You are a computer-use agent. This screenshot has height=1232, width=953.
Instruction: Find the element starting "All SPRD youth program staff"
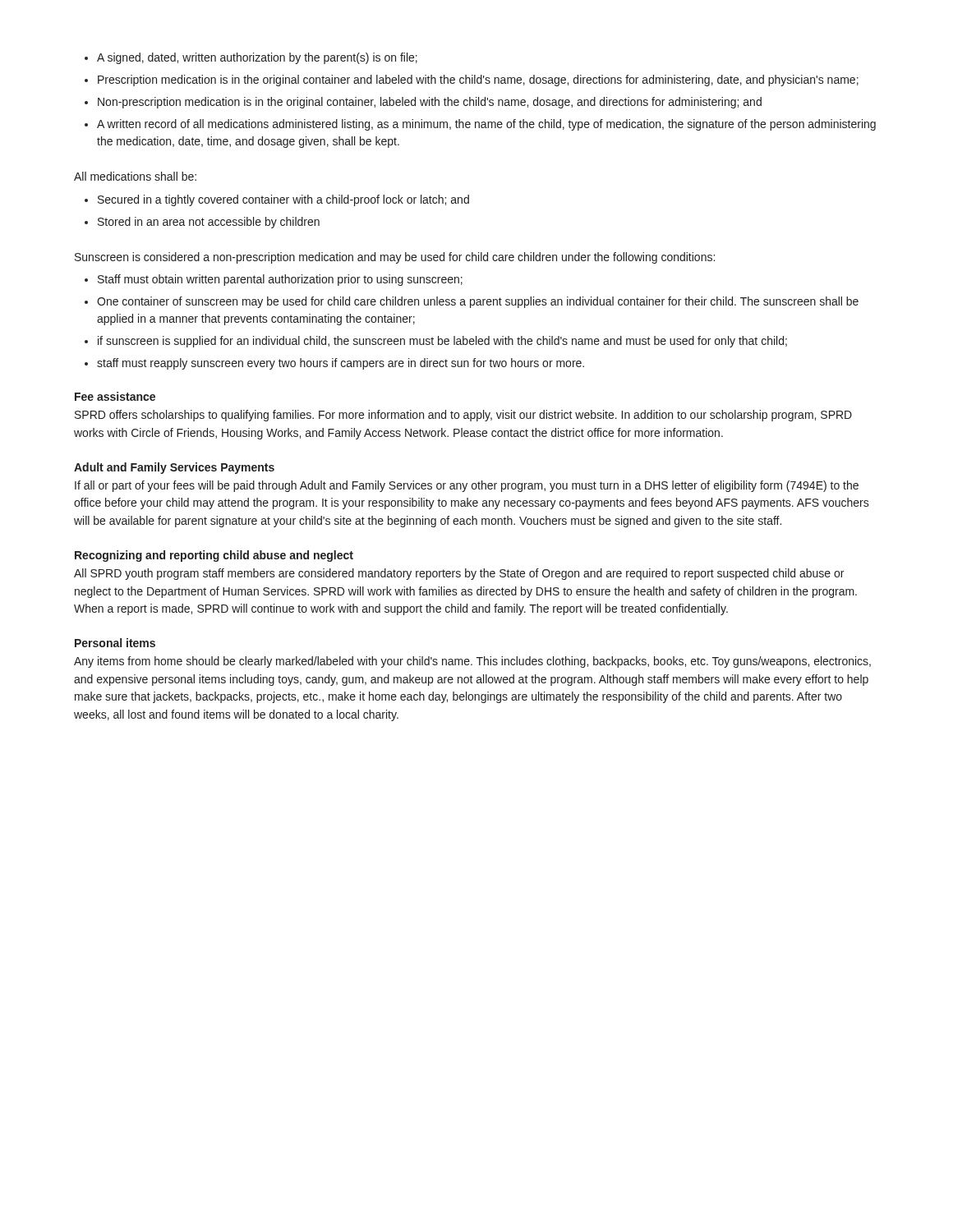(x=466, y=591)
